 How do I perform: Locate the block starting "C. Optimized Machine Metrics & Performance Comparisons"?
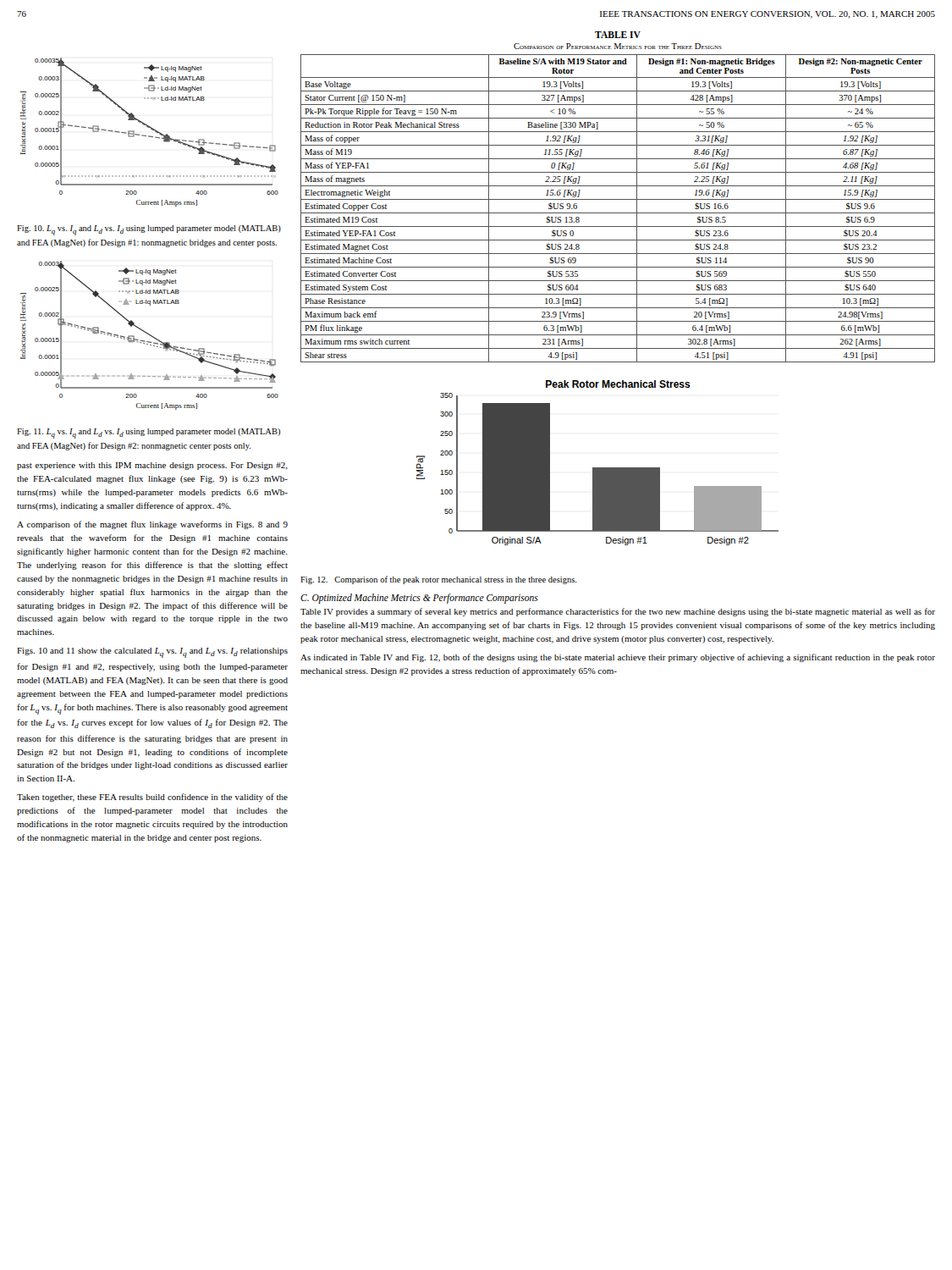tap(419, 598)
